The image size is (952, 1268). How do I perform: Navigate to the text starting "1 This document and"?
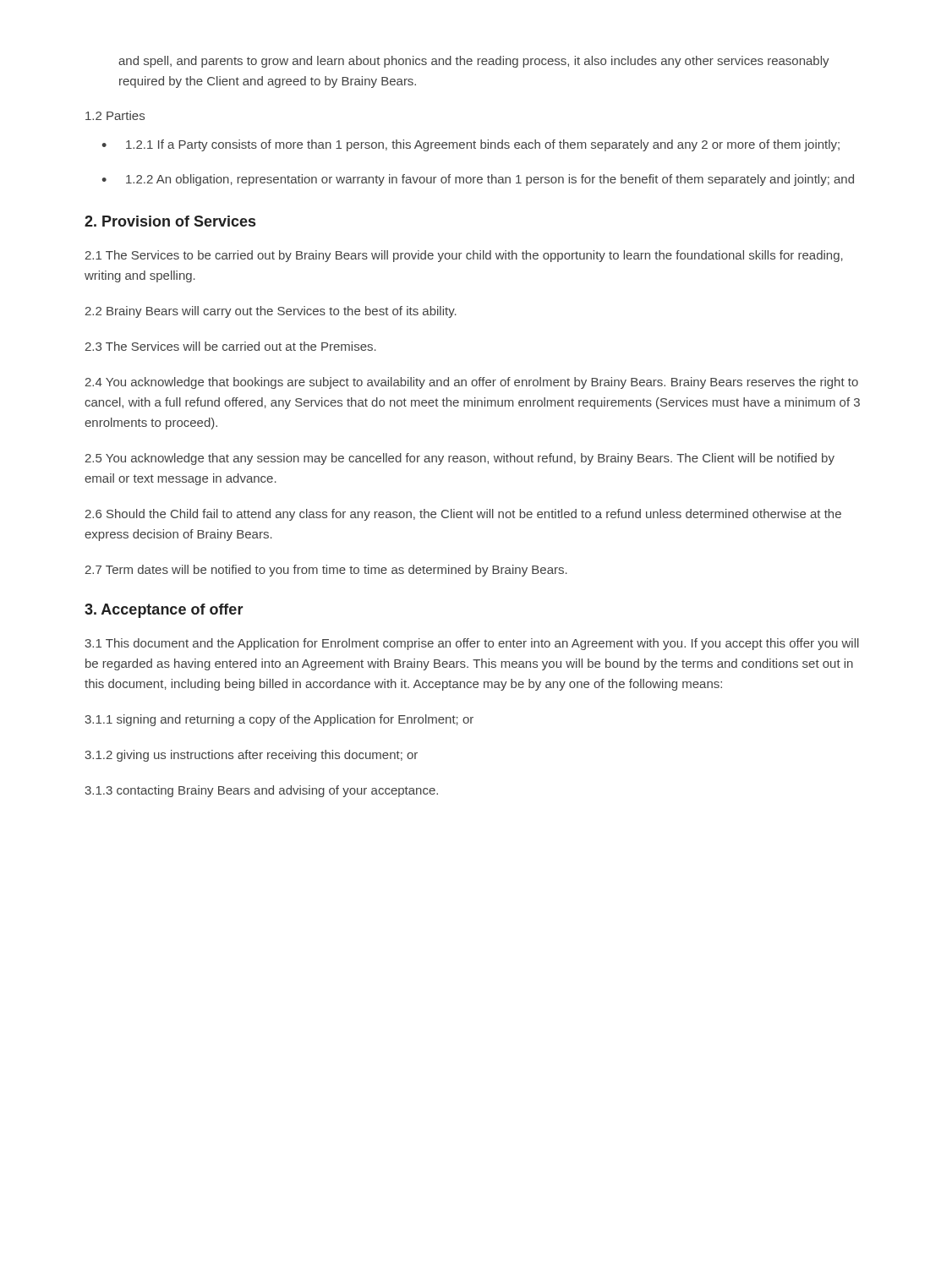point(472,663)
